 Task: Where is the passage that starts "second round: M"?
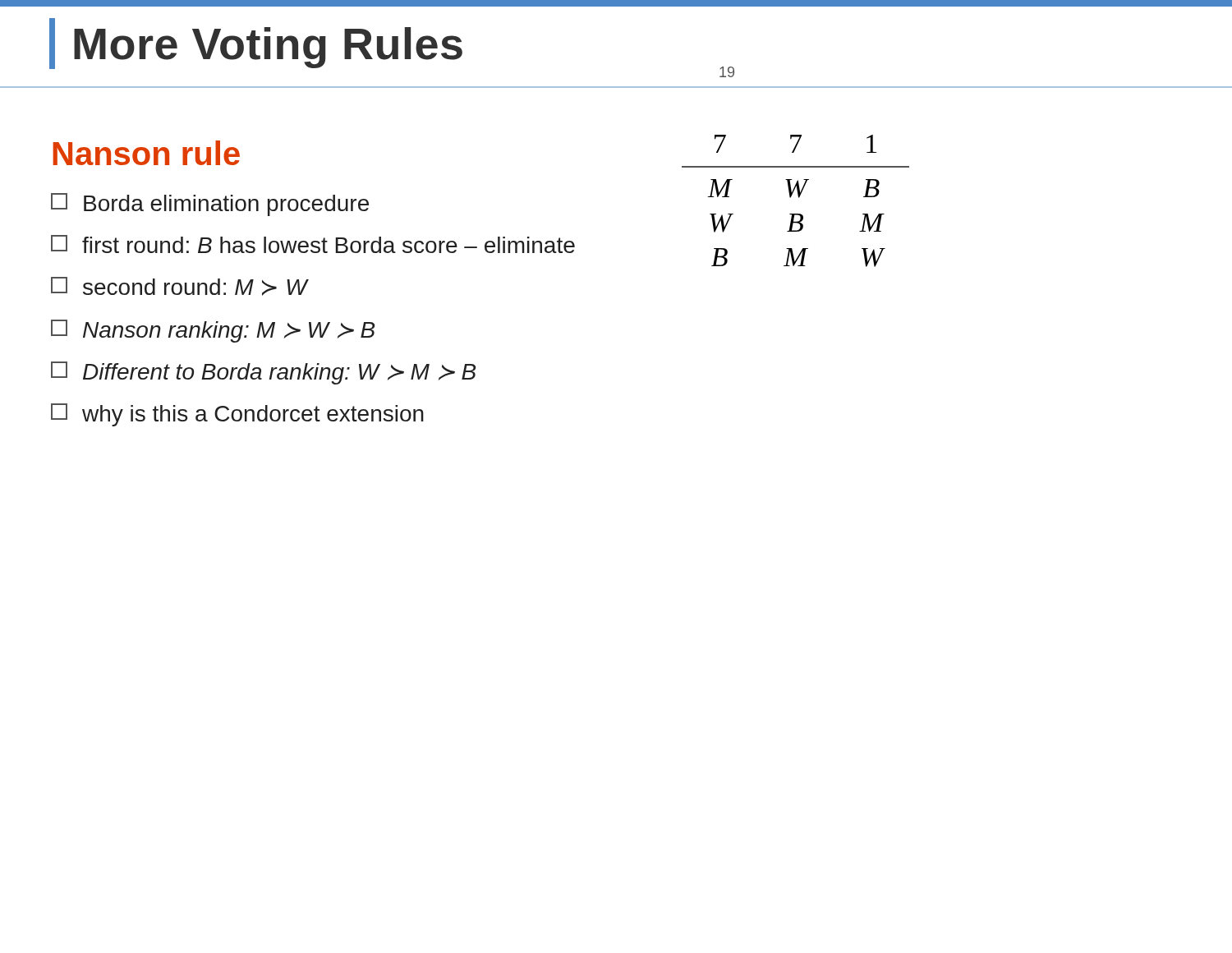coord(179,288)
